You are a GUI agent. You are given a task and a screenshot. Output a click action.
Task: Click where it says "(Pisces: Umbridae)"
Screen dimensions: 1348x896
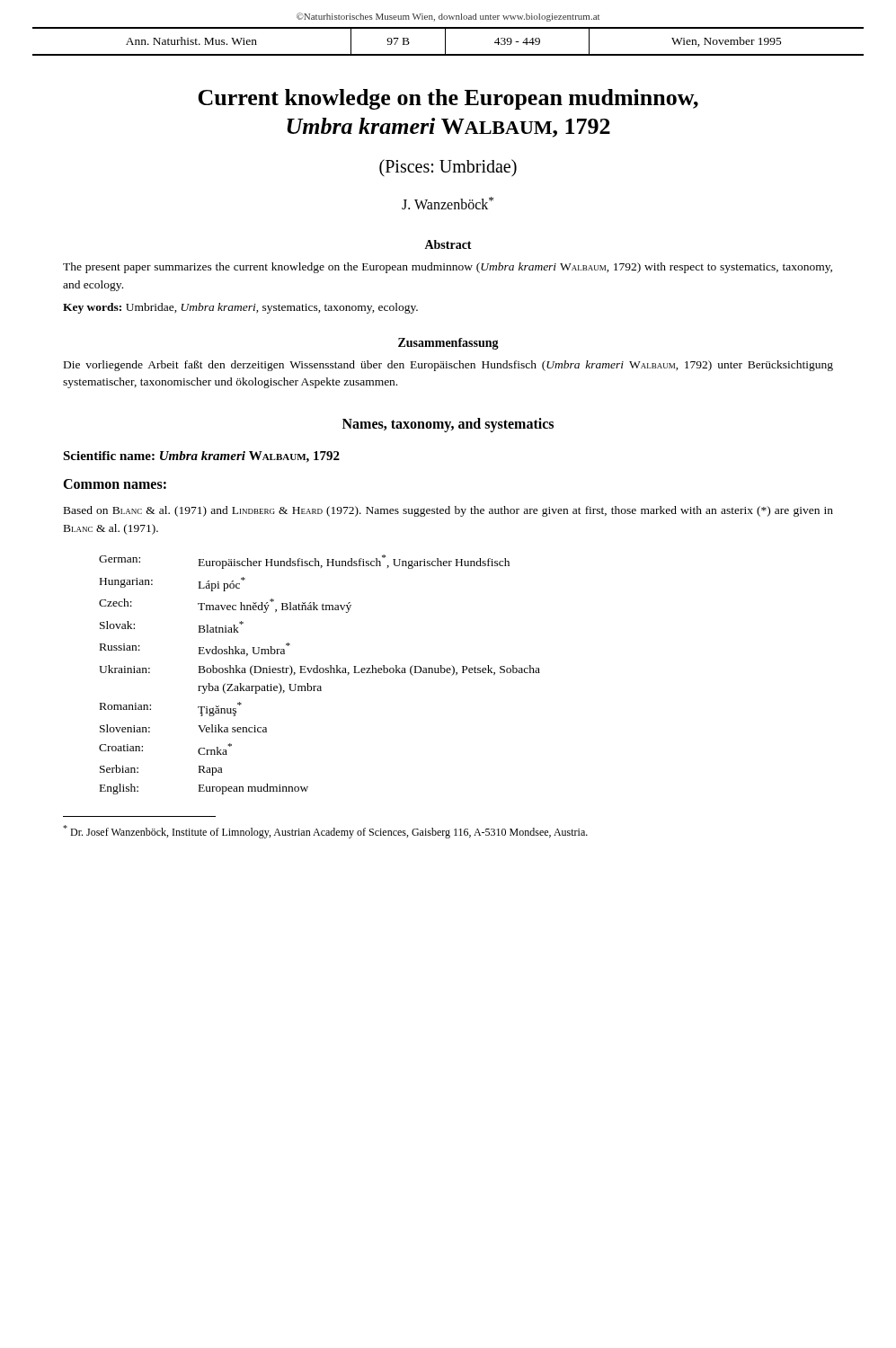point(448,166)
